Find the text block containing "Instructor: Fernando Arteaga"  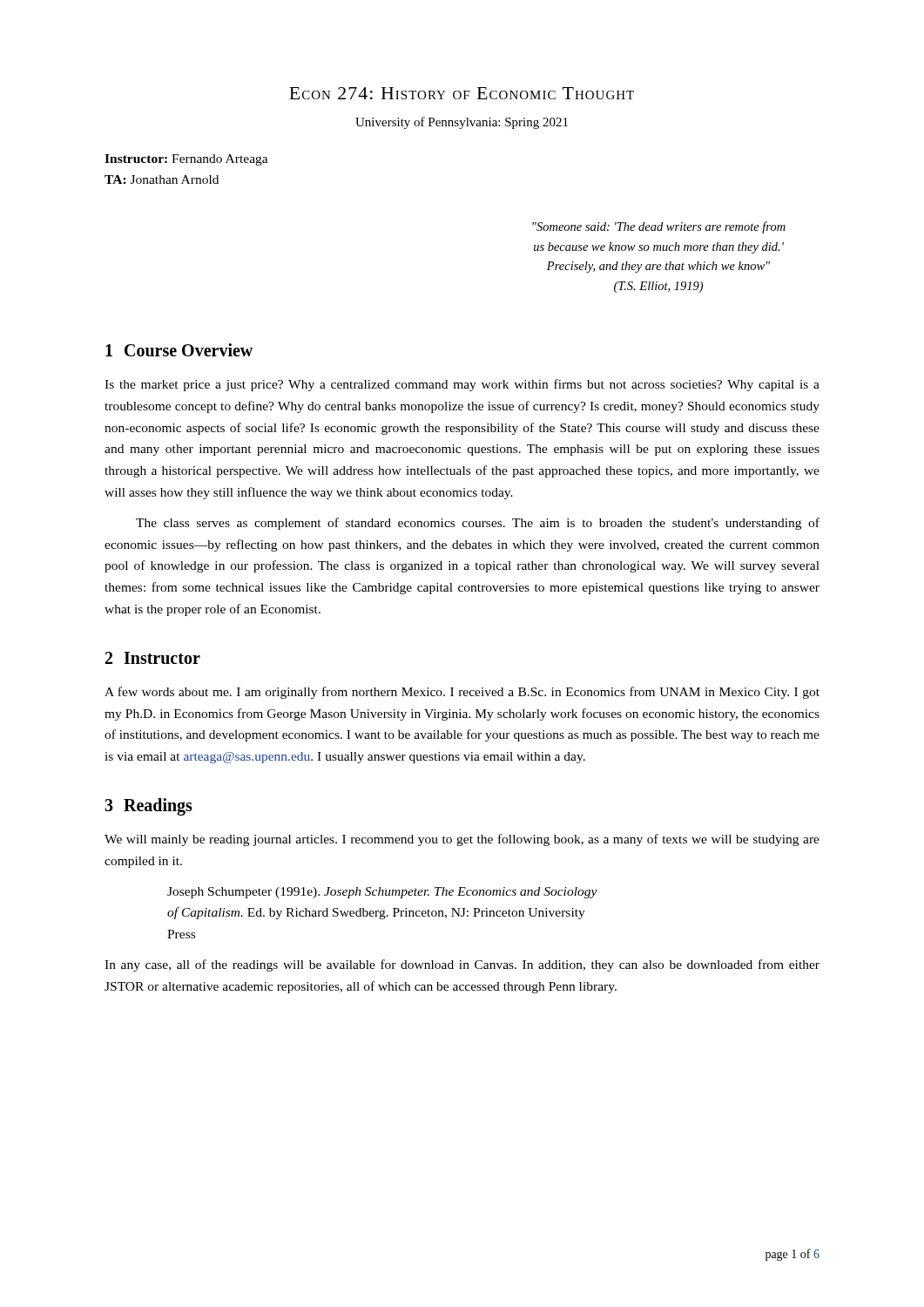186,160
